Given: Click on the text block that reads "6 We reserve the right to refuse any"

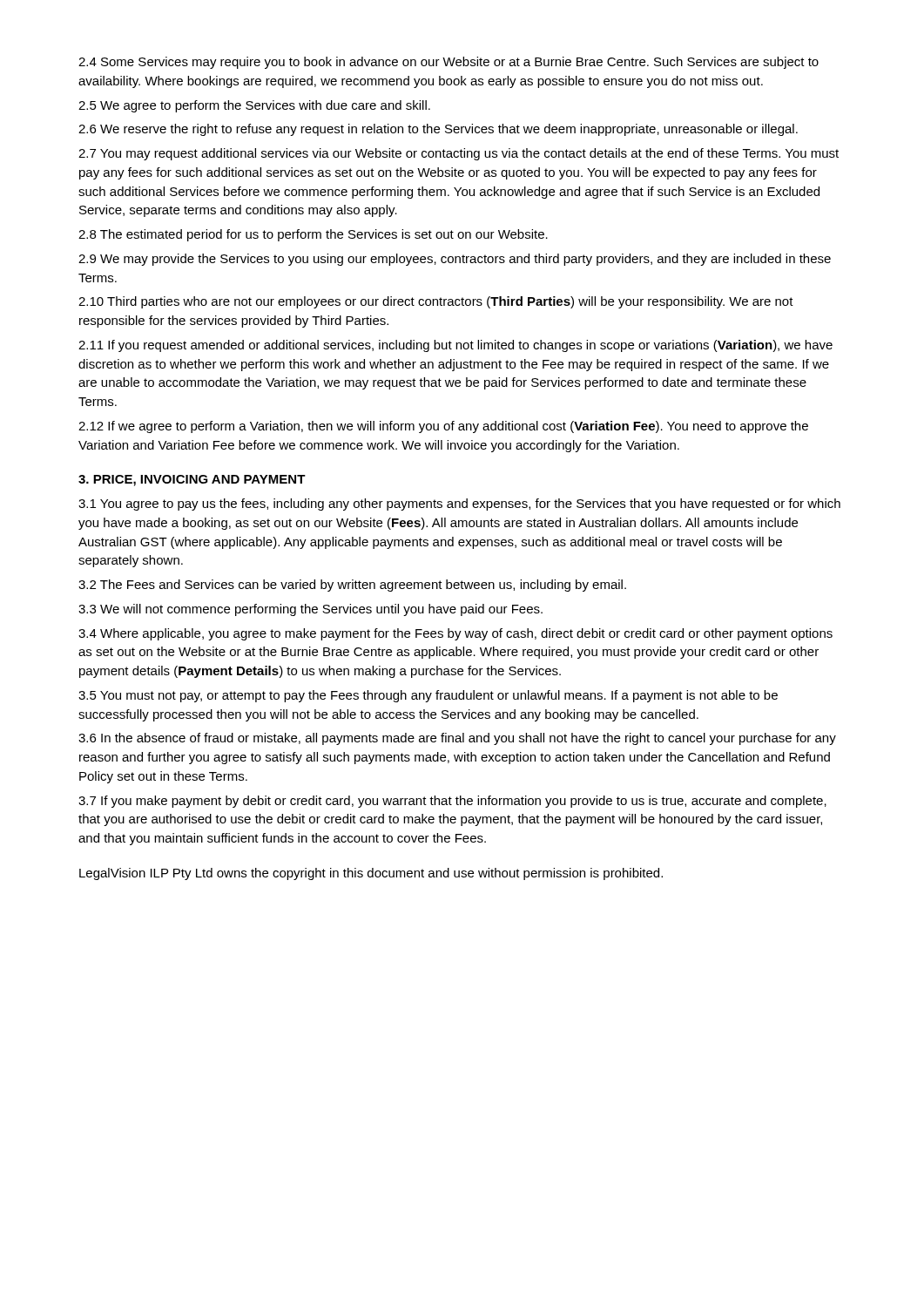Looking at the screenshot, I should [462, 129].
